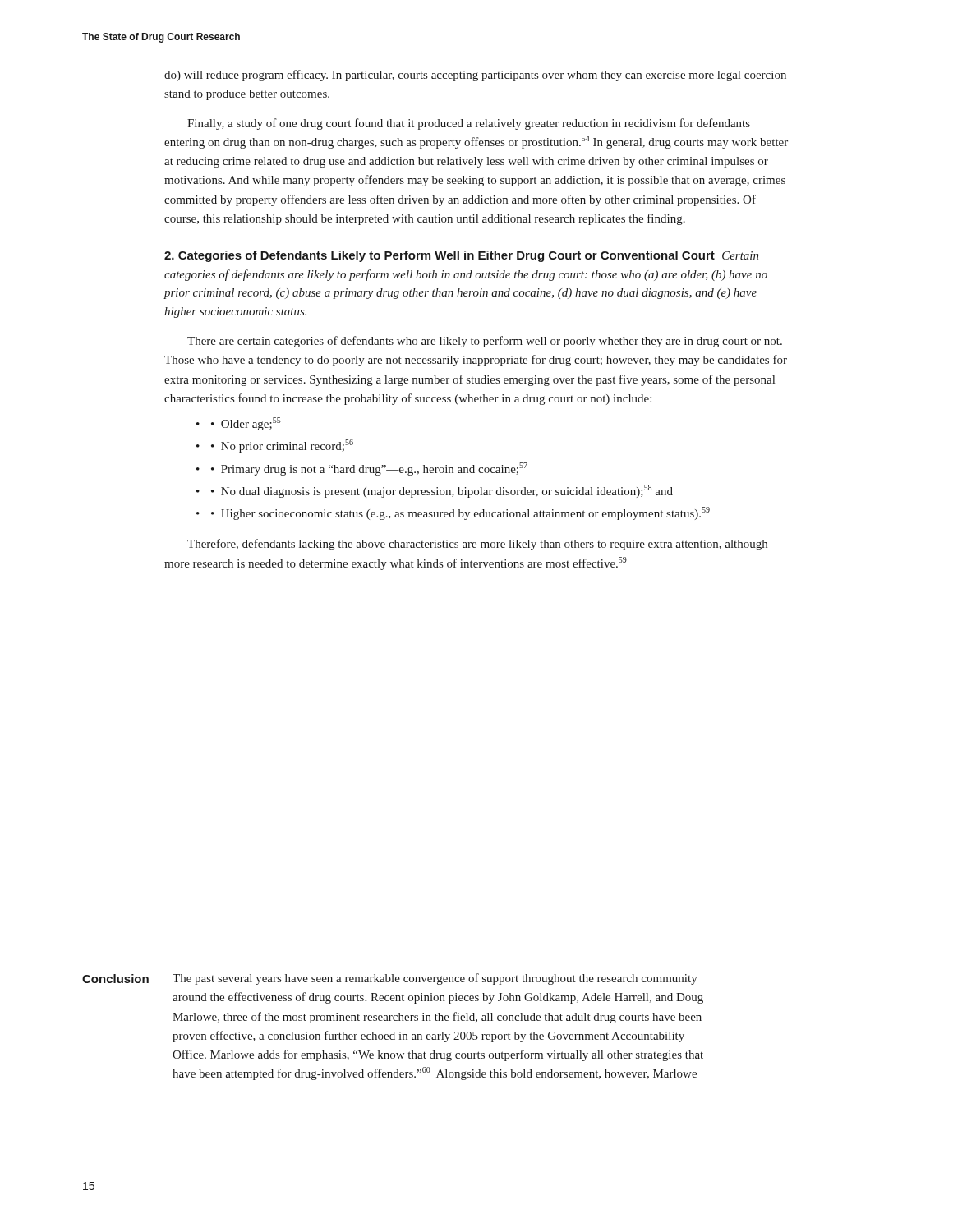Select the section header that says "2. Categories of"
The width and height of the screenshot is (953, 1232).
tap(466, 283)
